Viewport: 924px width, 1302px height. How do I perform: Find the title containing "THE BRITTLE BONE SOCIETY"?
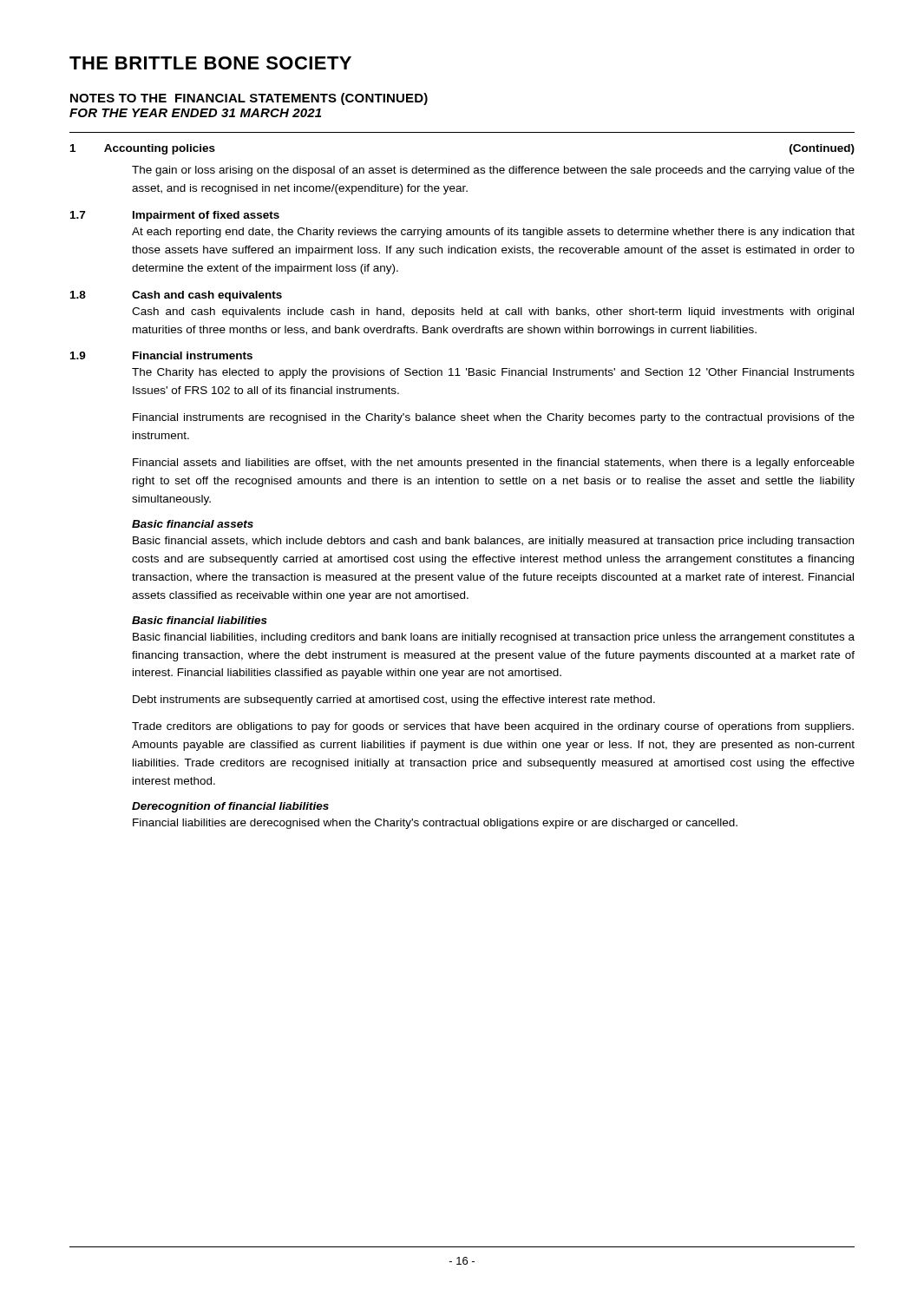tap(211, 63)
